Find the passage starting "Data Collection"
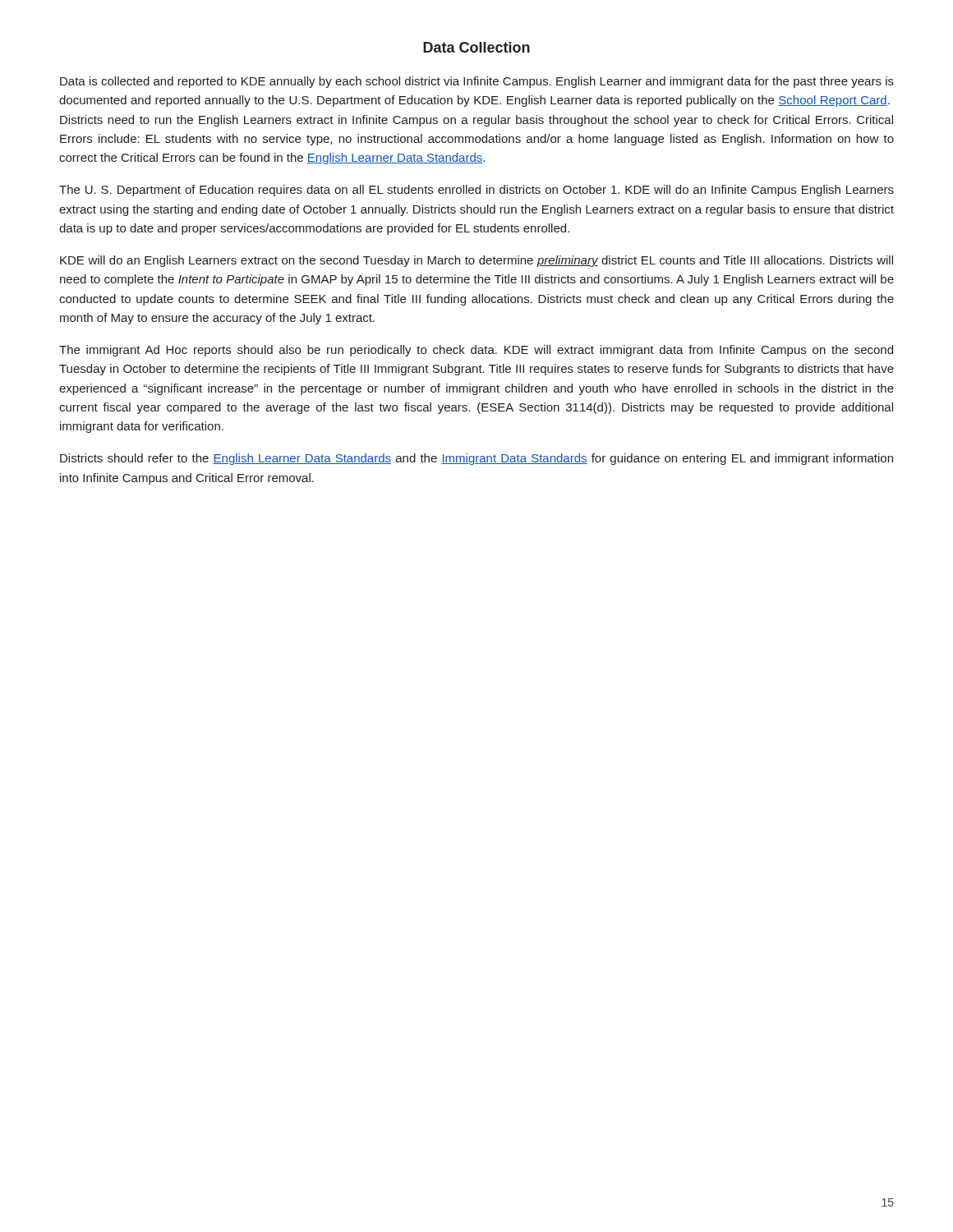953x1232 pixels. [x=476, y=48]
